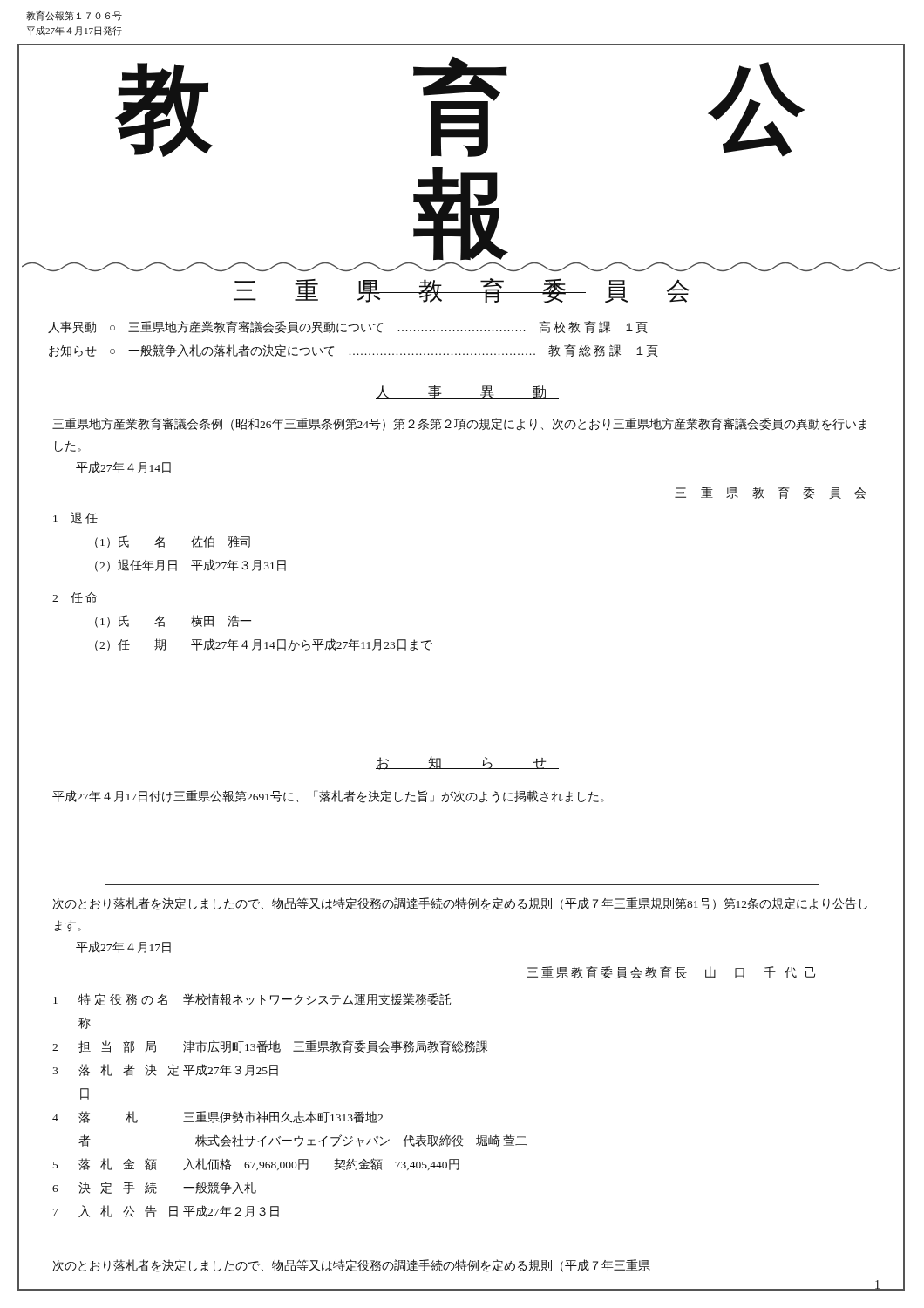This screenshot has width=924, height=1308.
Task: Select the list item that reads "2 任 命 （1）氏 名 横田 浩一"
Action: pos(75,598)
